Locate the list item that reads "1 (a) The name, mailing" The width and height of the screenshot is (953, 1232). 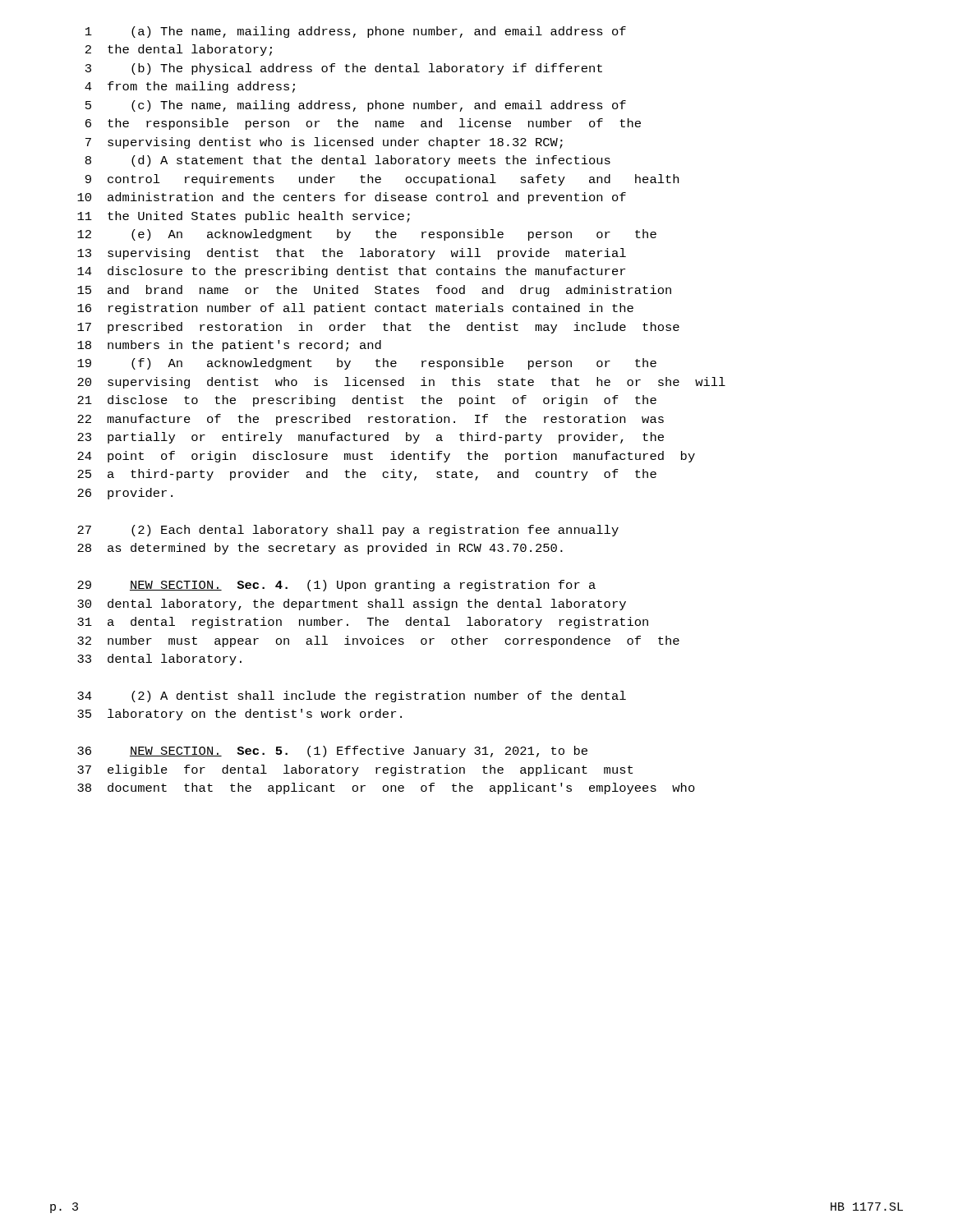[x=476, y=41]
